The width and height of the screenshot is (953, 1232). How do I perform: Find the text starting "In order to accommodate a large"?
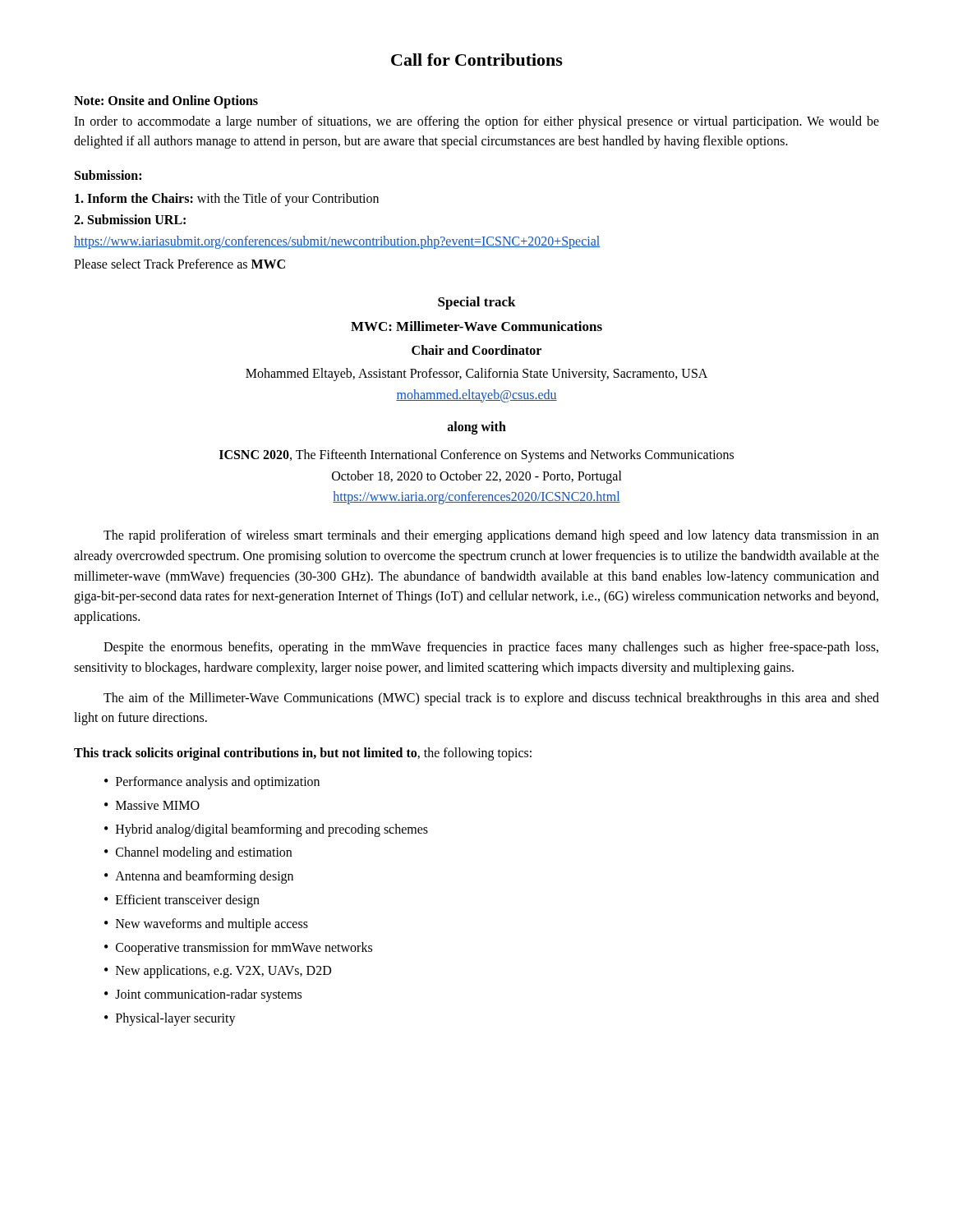pyautogui.click(x=476, y=131)
